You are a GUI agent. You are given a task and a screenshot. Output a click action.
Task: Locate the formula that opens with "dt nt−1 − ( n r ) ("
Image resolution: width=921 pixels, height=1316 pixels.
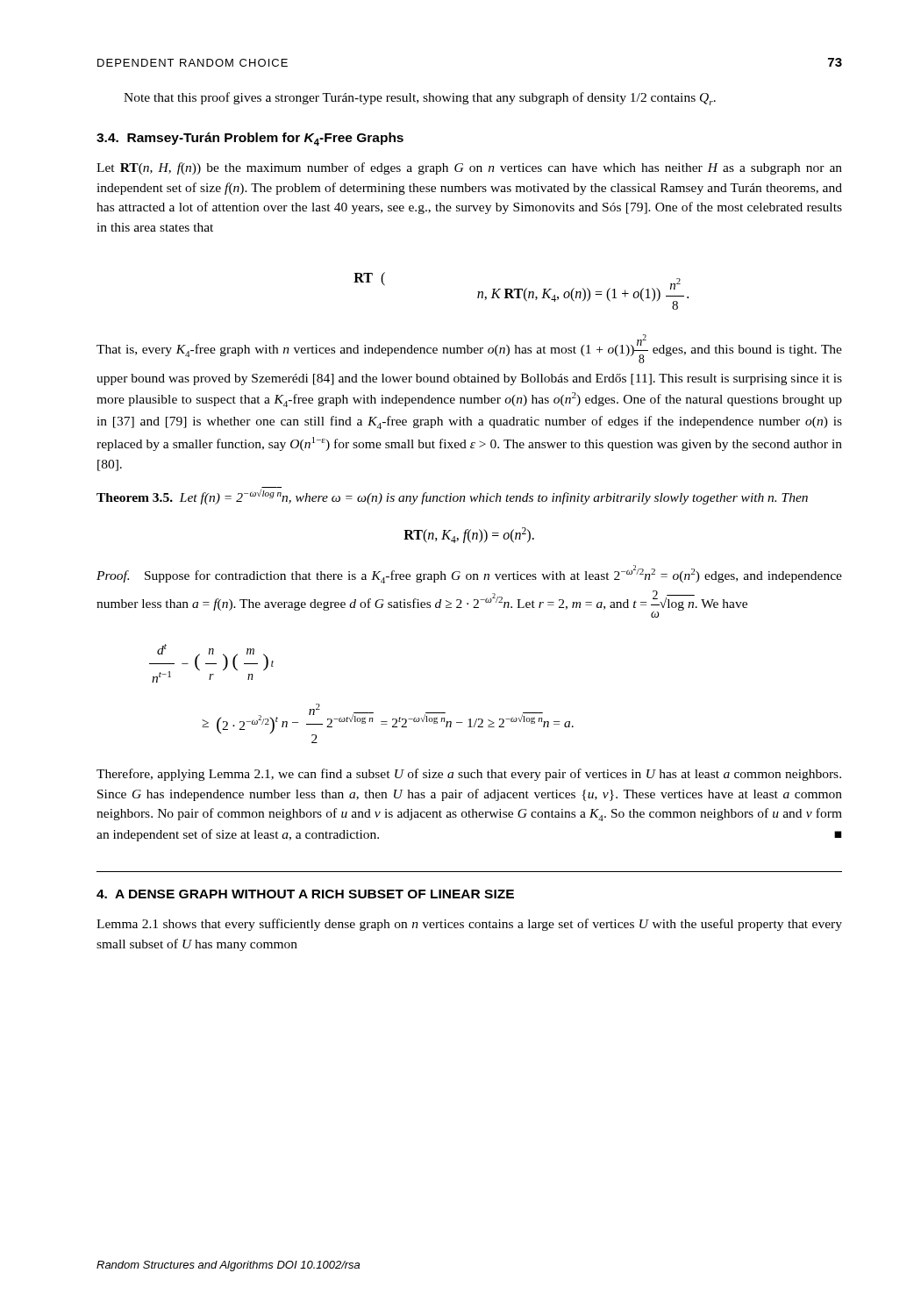(x=211, y=663)
